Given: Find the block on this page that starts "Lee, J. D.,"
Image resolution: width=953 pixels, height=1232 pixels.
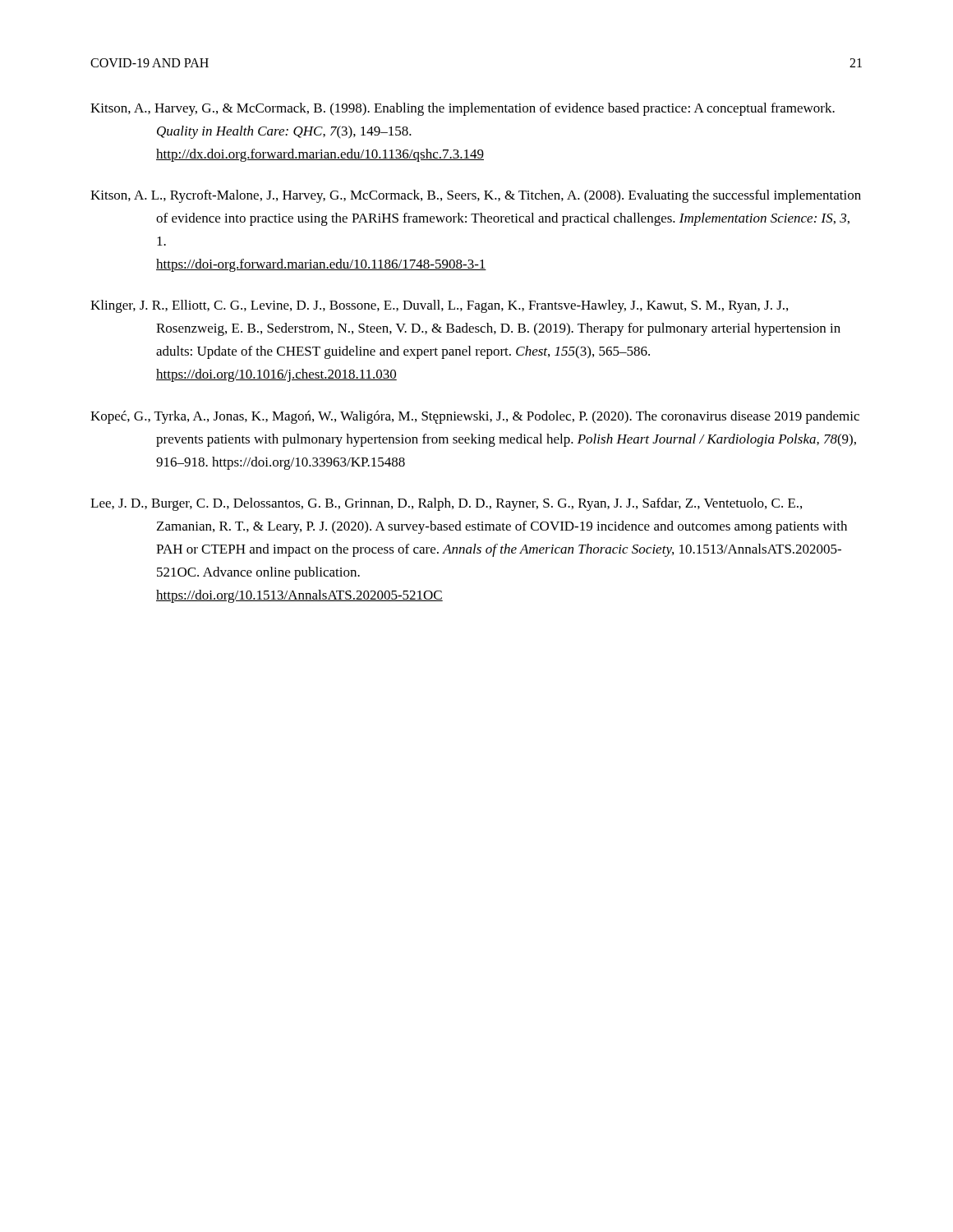Looking at the screenshot, I should [469, 549].
